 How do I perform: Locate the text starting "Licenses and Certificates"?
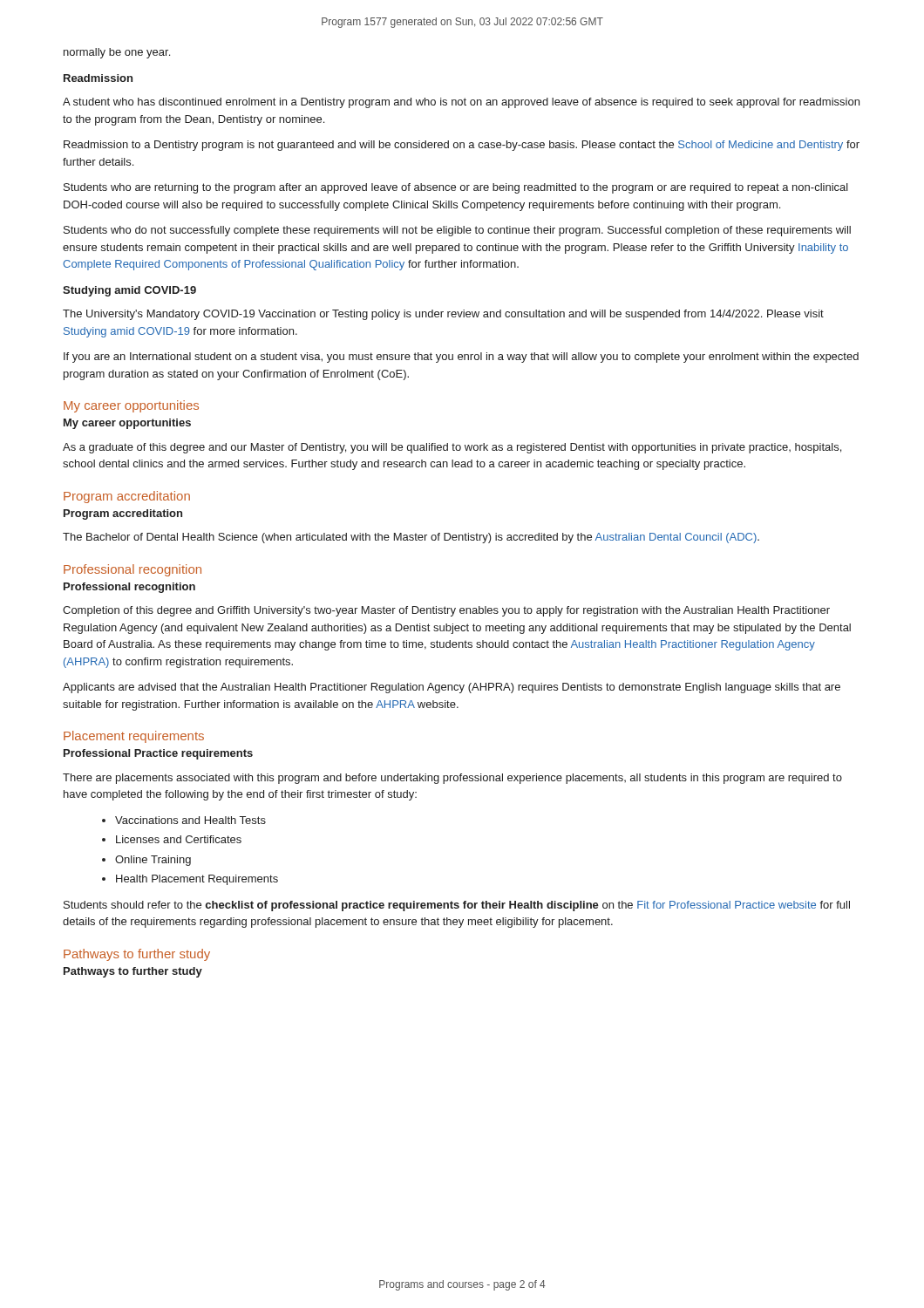tap(179, 839)
